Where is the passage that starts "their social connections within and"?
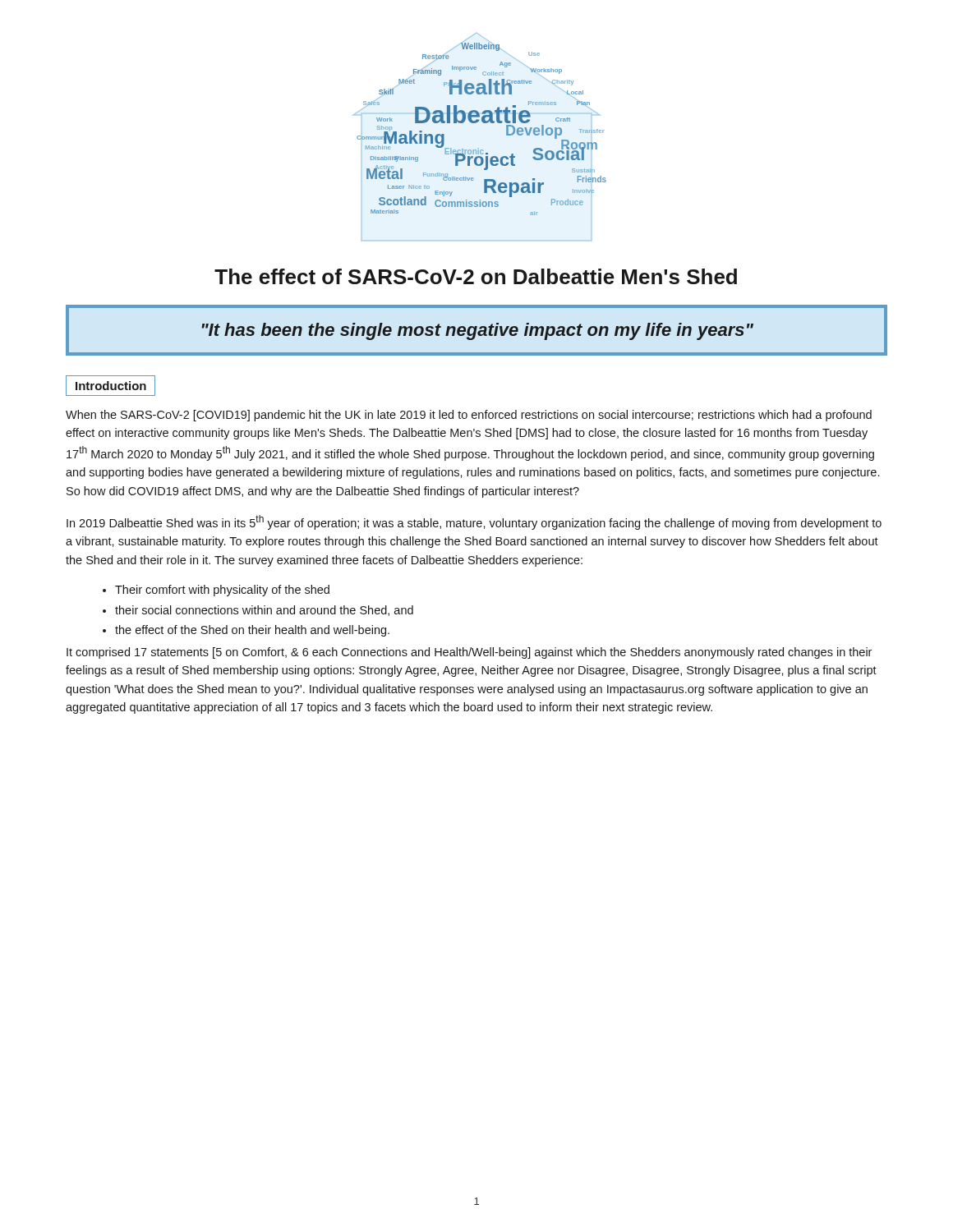Viewport: 953px width, 1232px height. pos(264,610)
